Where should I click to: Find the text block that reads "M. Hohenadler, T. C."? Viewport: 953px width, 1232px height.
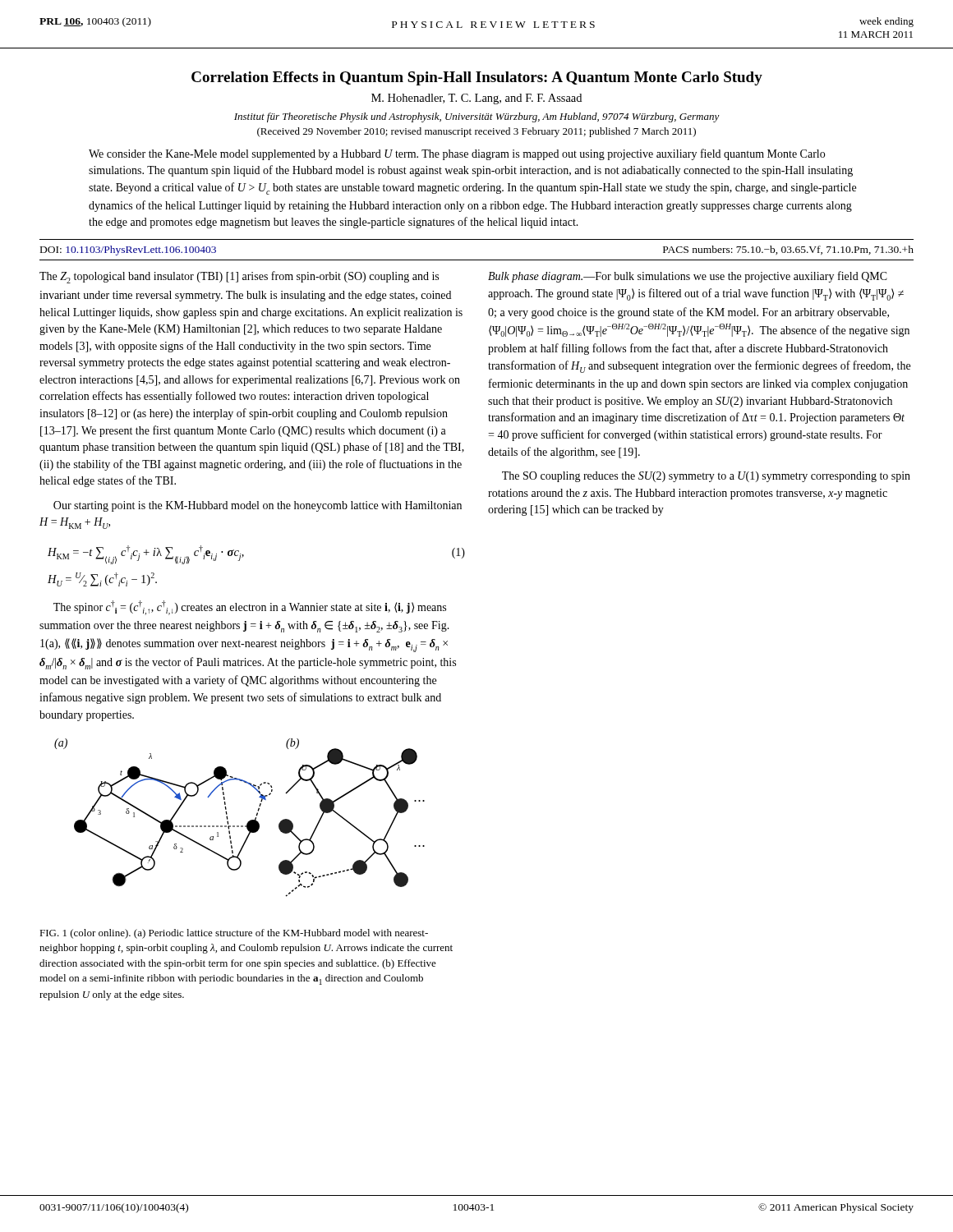[x=476, y=98]
